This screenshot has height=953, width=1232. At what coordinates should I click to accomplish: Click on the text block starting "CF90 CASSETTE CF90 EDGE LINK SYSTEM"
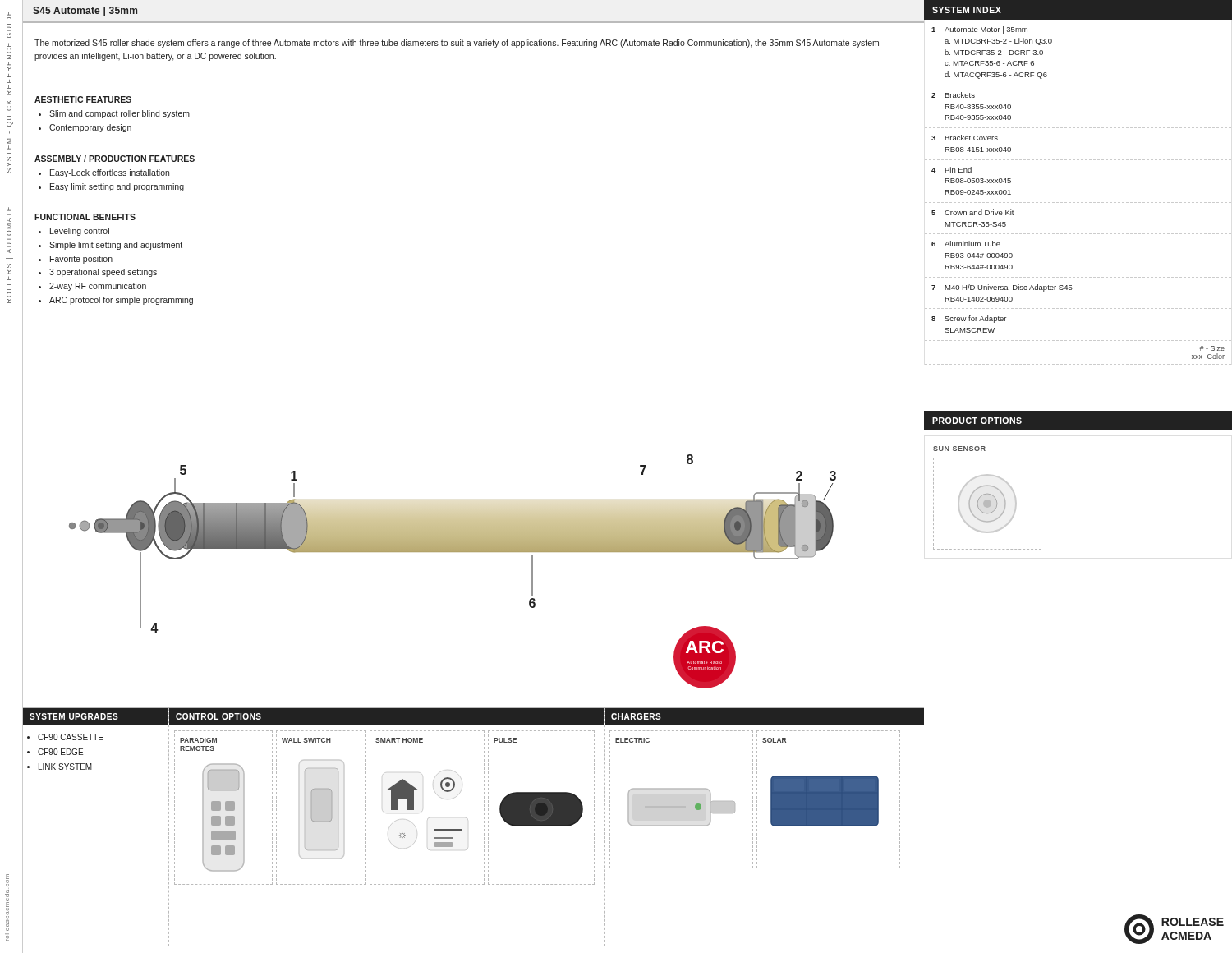click(x=103, y=738)
